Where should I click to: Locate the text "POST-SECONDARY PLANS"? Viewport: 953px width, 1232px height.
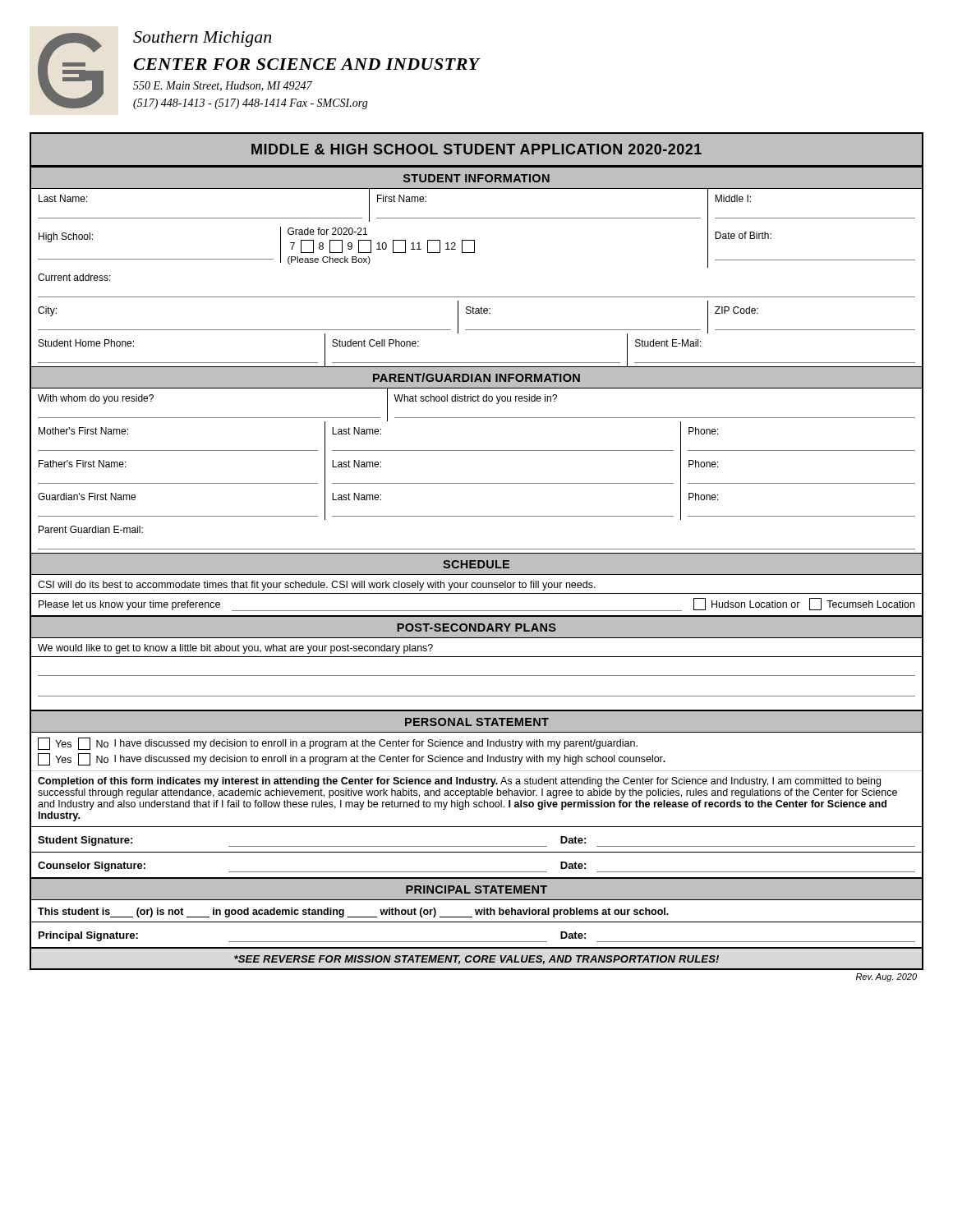tap(476, 628)
